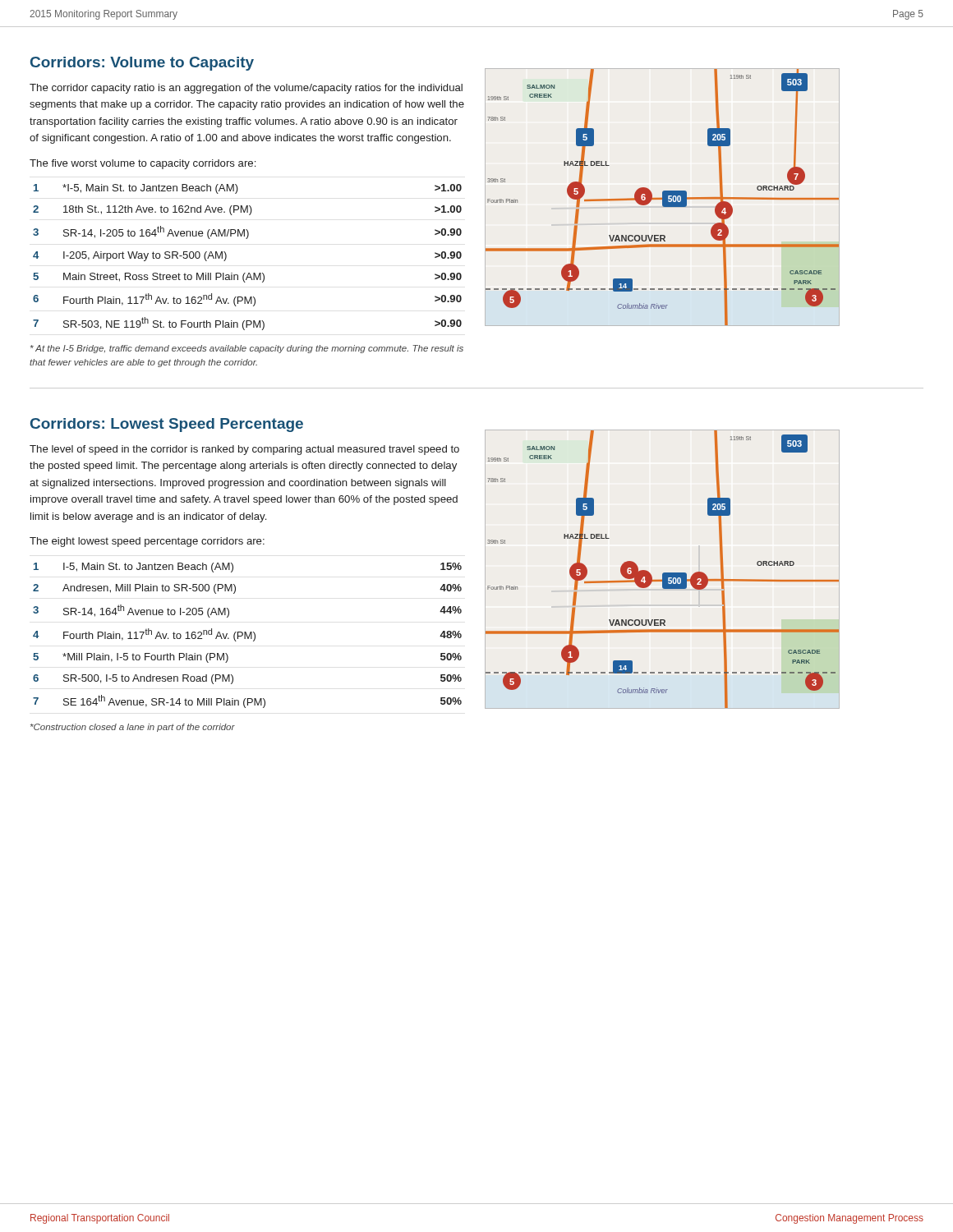Find the text starting "3 SR-14, 164th"
953x1232 pixels.
[x=148, y=610]
